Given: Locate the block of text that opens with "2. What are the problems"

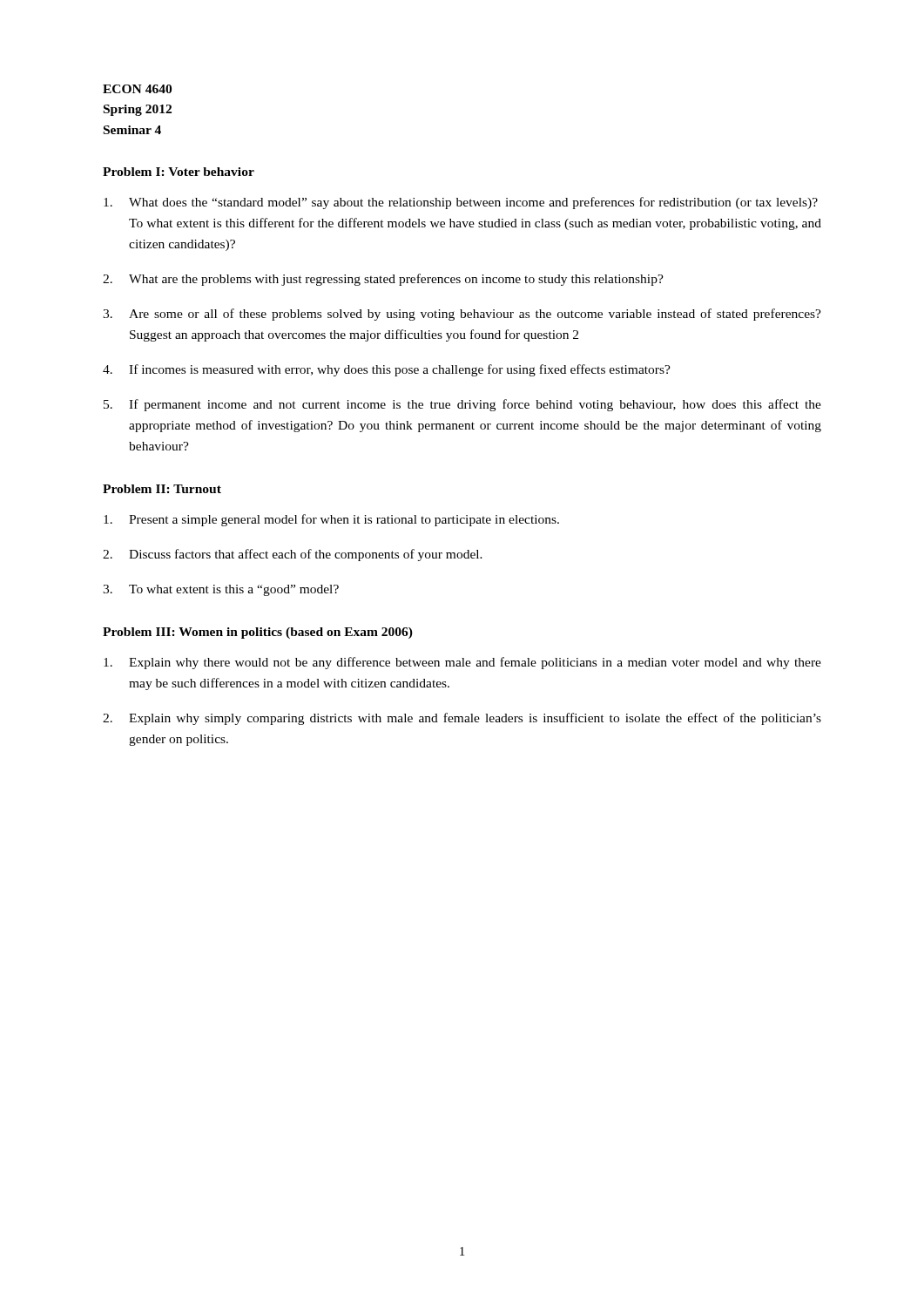Looking at the screenshot, I should click(x=462, y=279).
